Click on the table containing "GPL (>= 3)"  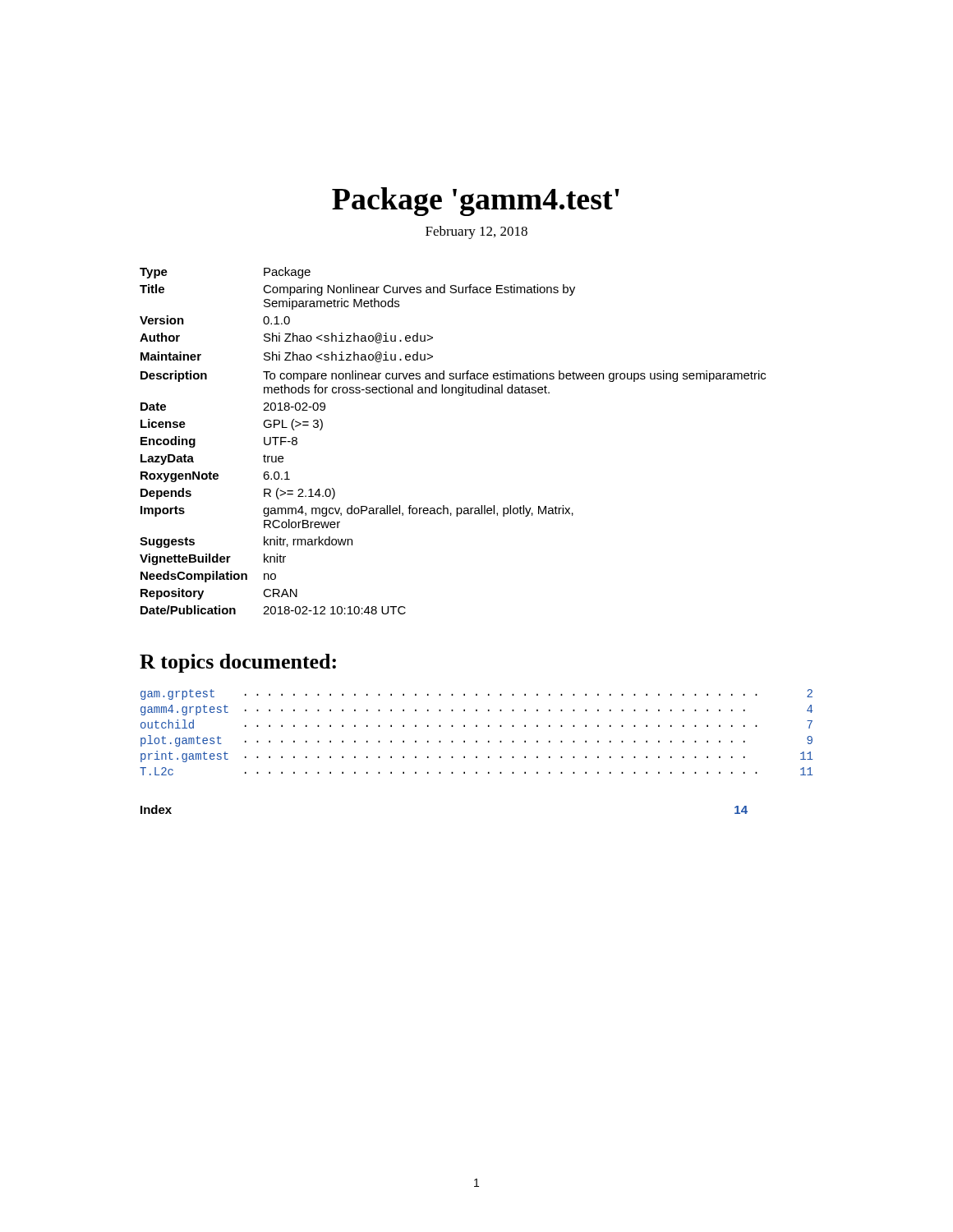[x=476, y=441]
